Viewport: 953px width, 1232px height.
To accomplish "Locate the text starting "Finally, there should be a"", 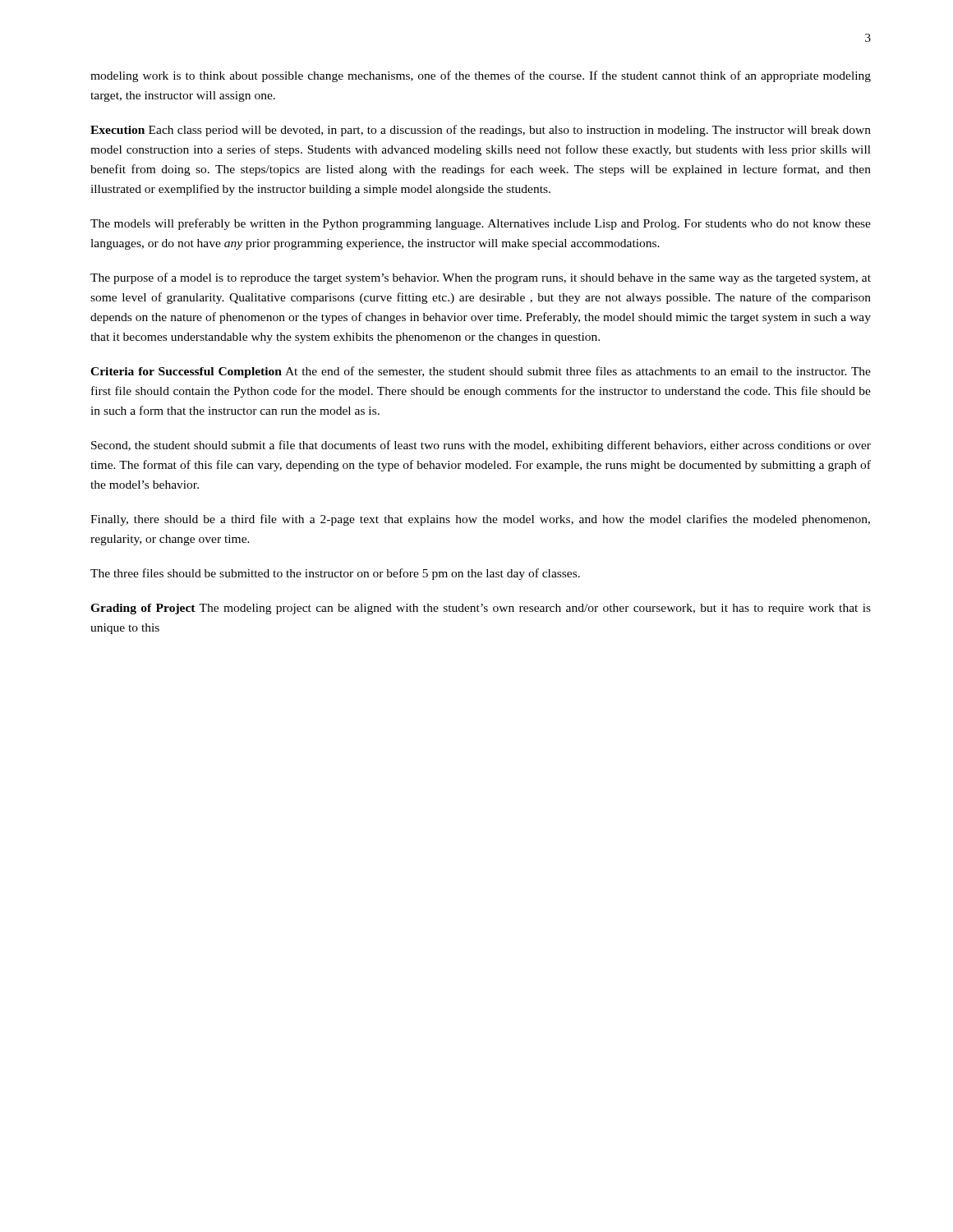I will [481, 529].
